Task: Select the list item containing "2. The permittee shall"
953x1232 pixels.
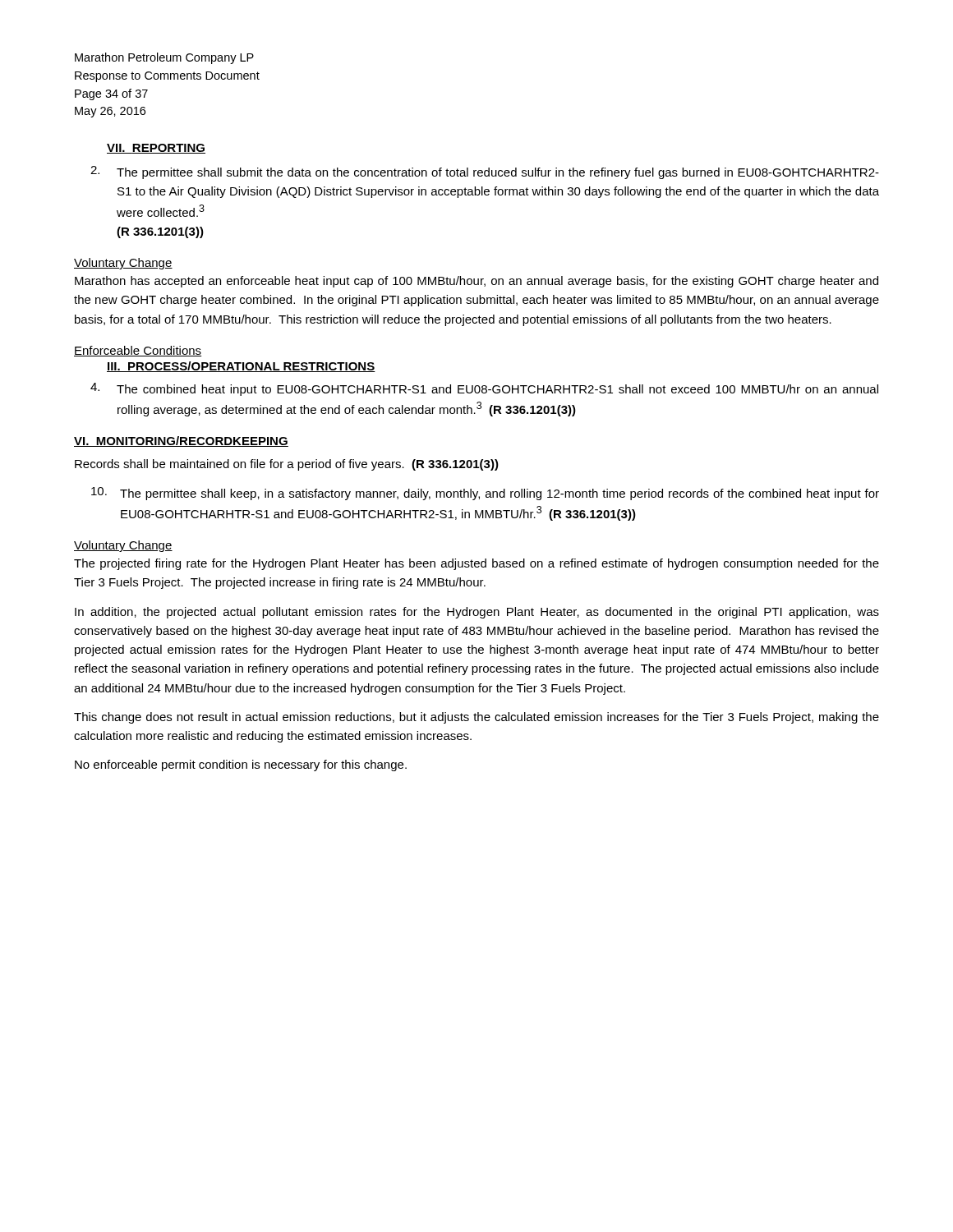Action: (x=485, y=202)
